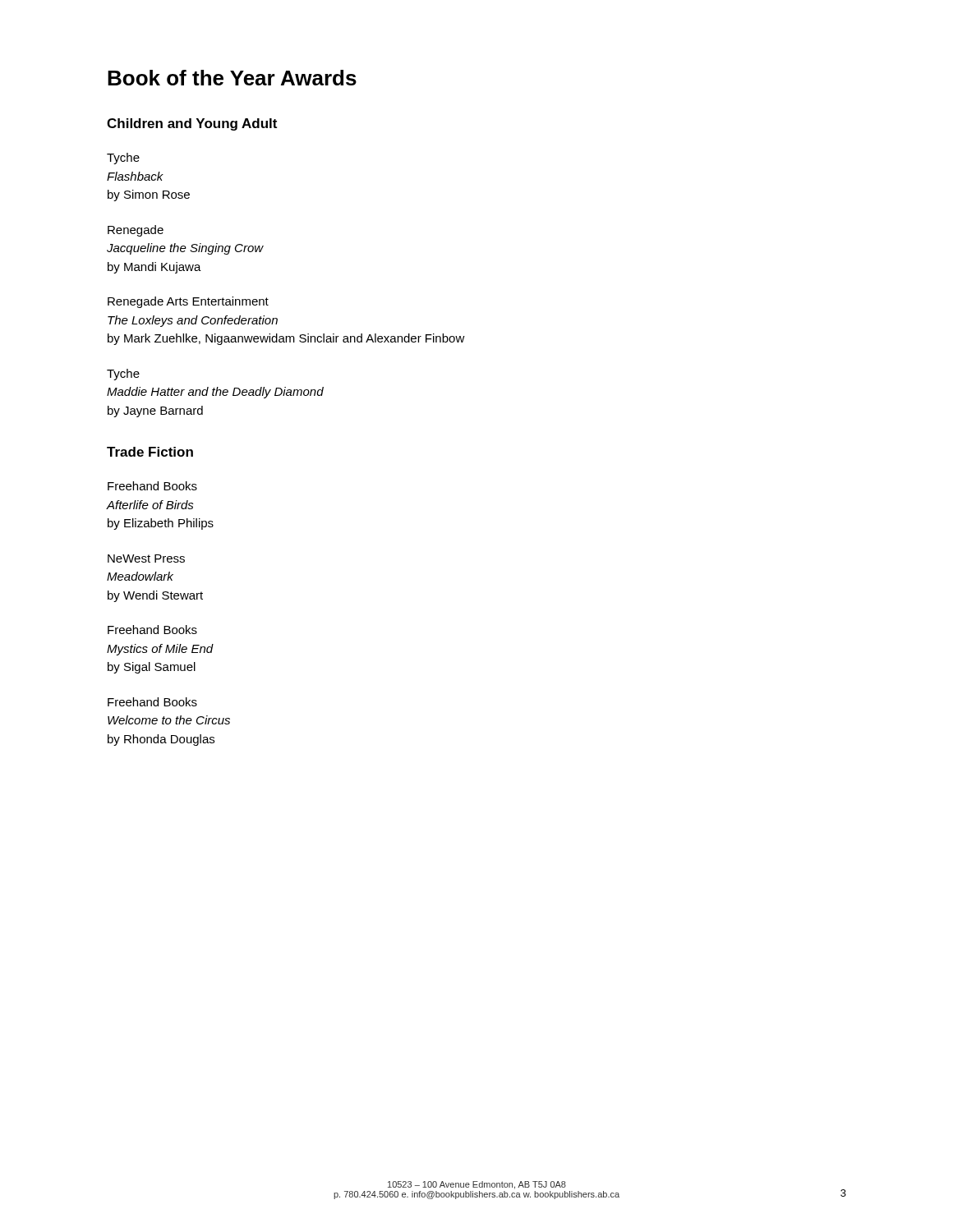Select the region starting "Book of the Year Awards"
The height and width of the screenshot is (1232, 953).
coord(232,78)
